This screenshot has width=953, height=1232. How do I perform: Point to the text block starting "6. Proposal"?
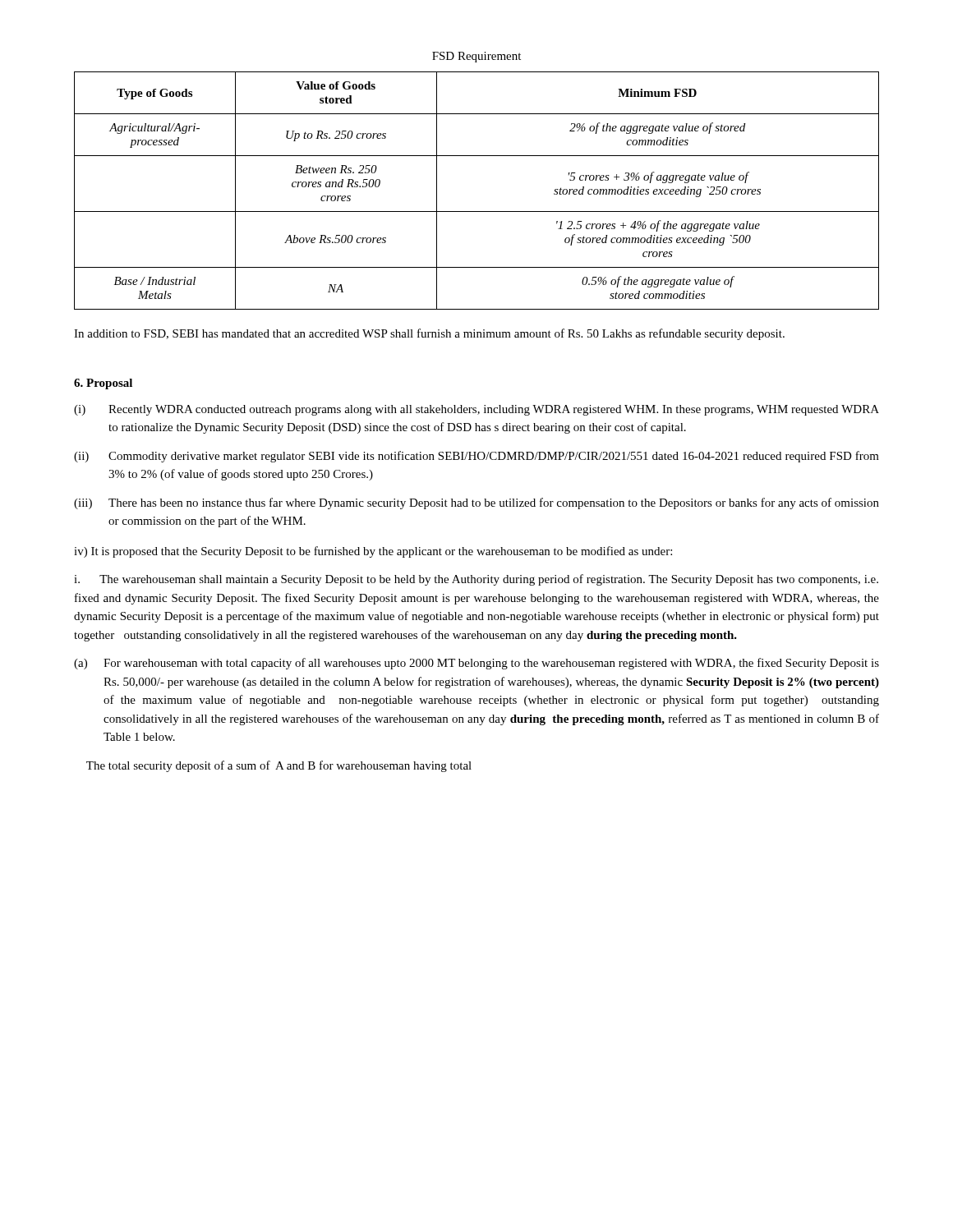[x=103, y=382]
